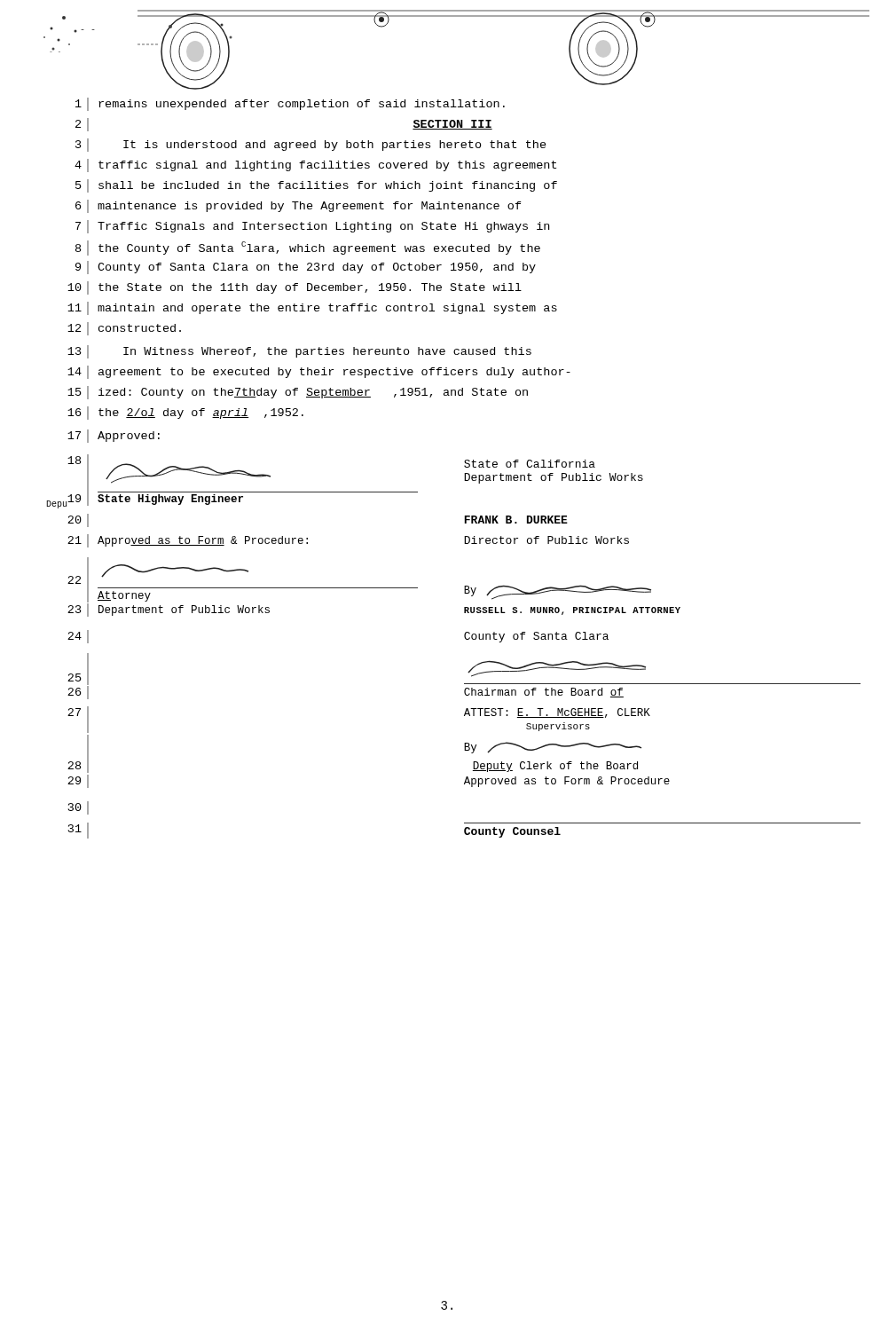Click on the element starting "1 remains unexpended after completion"
Screen dimensions: 1331x896
457,104
